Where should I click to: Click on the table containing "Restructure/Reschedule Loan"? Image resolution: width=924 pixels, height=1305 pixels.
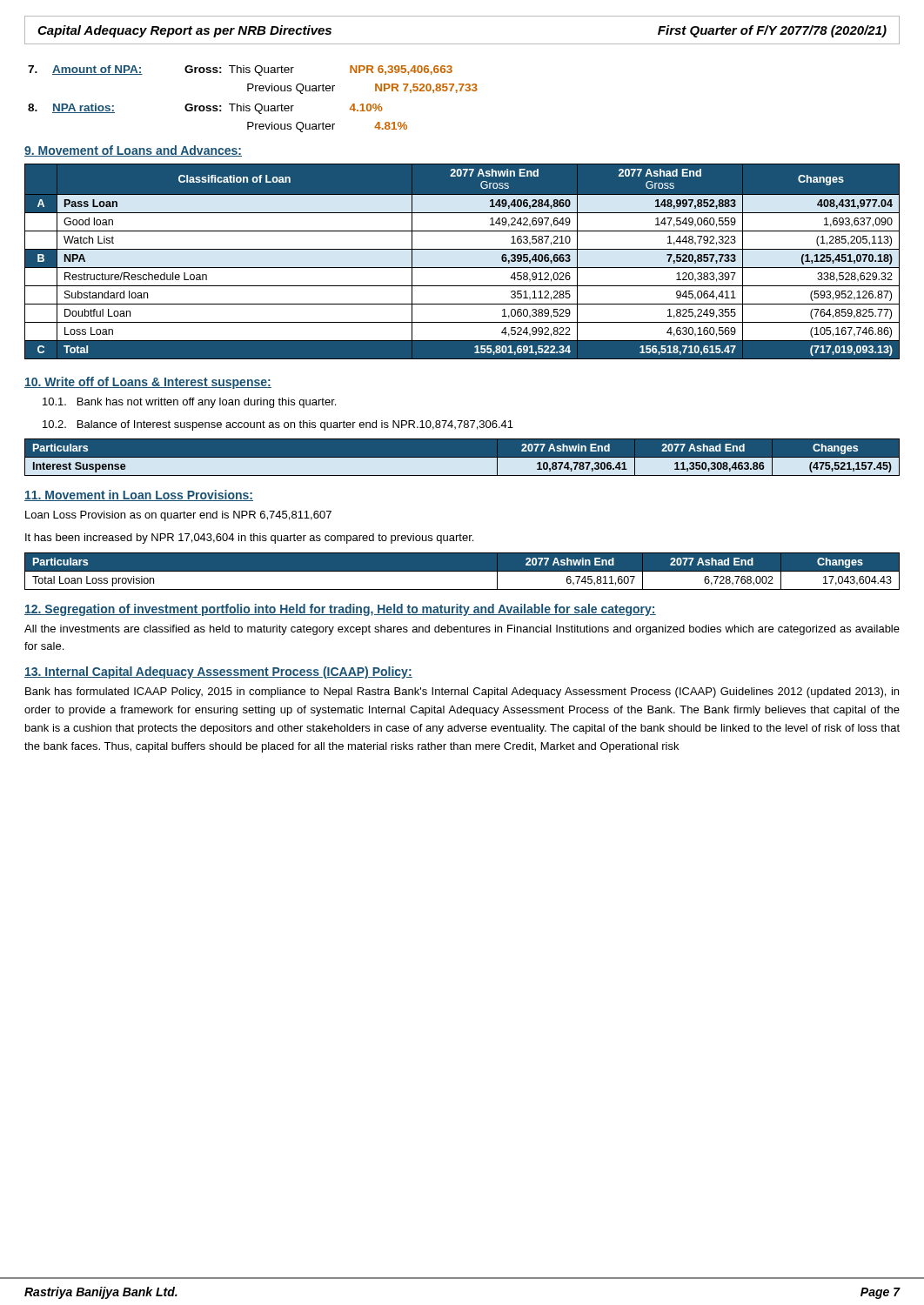point(462,261)
